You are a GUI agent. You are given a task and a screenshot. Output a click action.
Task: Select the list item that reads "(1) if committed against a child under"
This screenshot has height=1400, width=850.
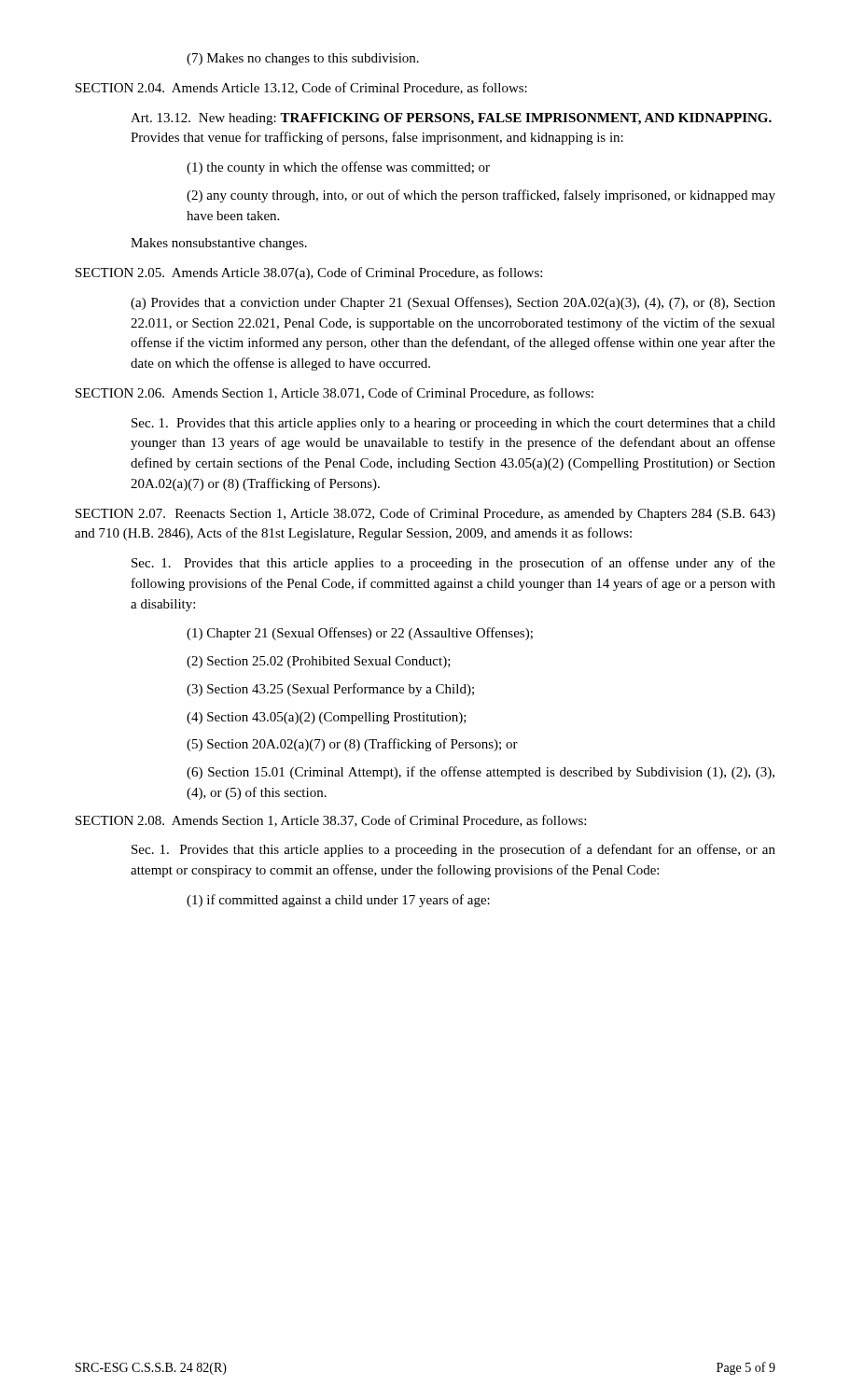(339, 899)
